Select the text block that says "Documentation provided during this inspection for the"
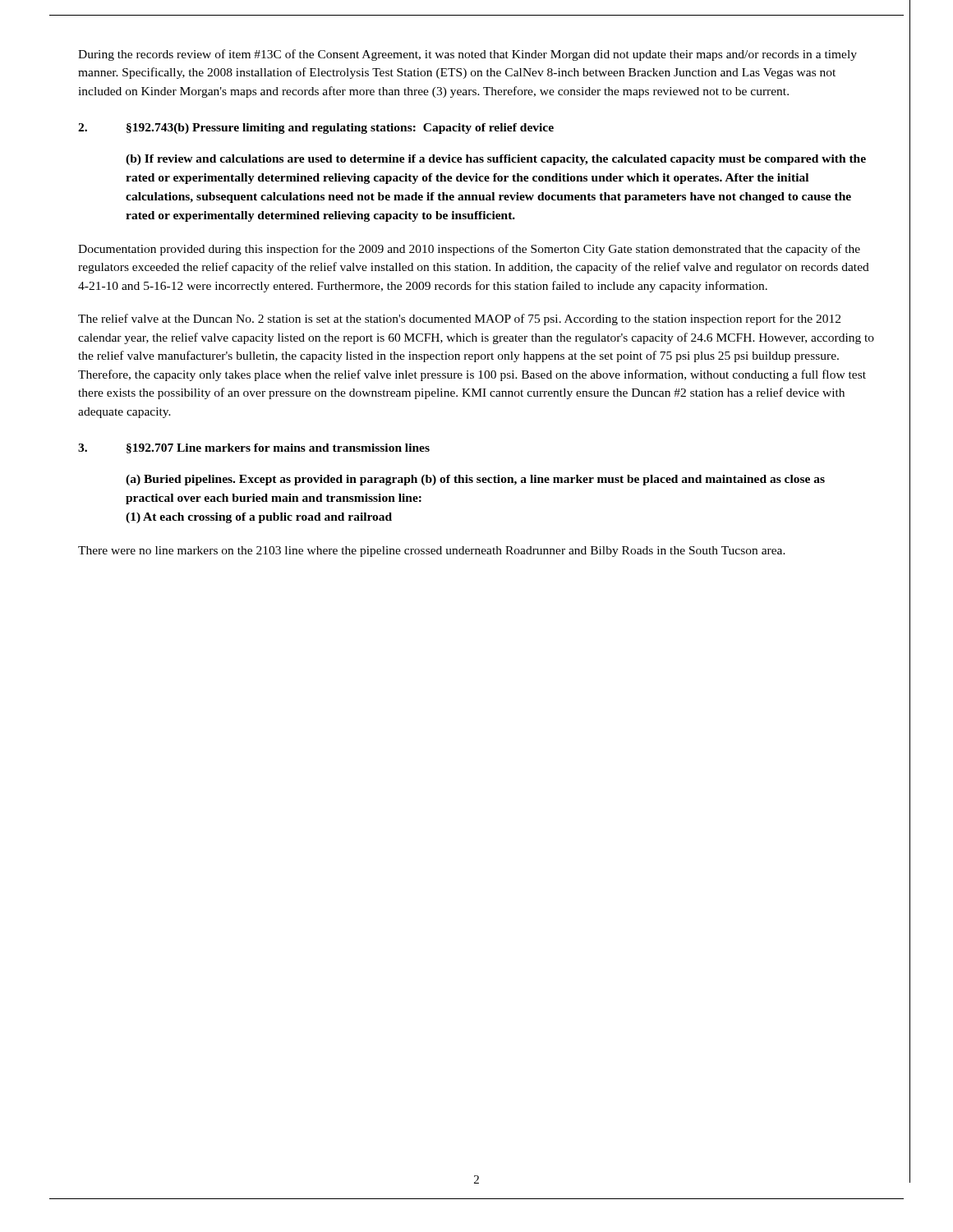Image resolution: width=953 pixels, height=1232 pixels. pos(474,267)
